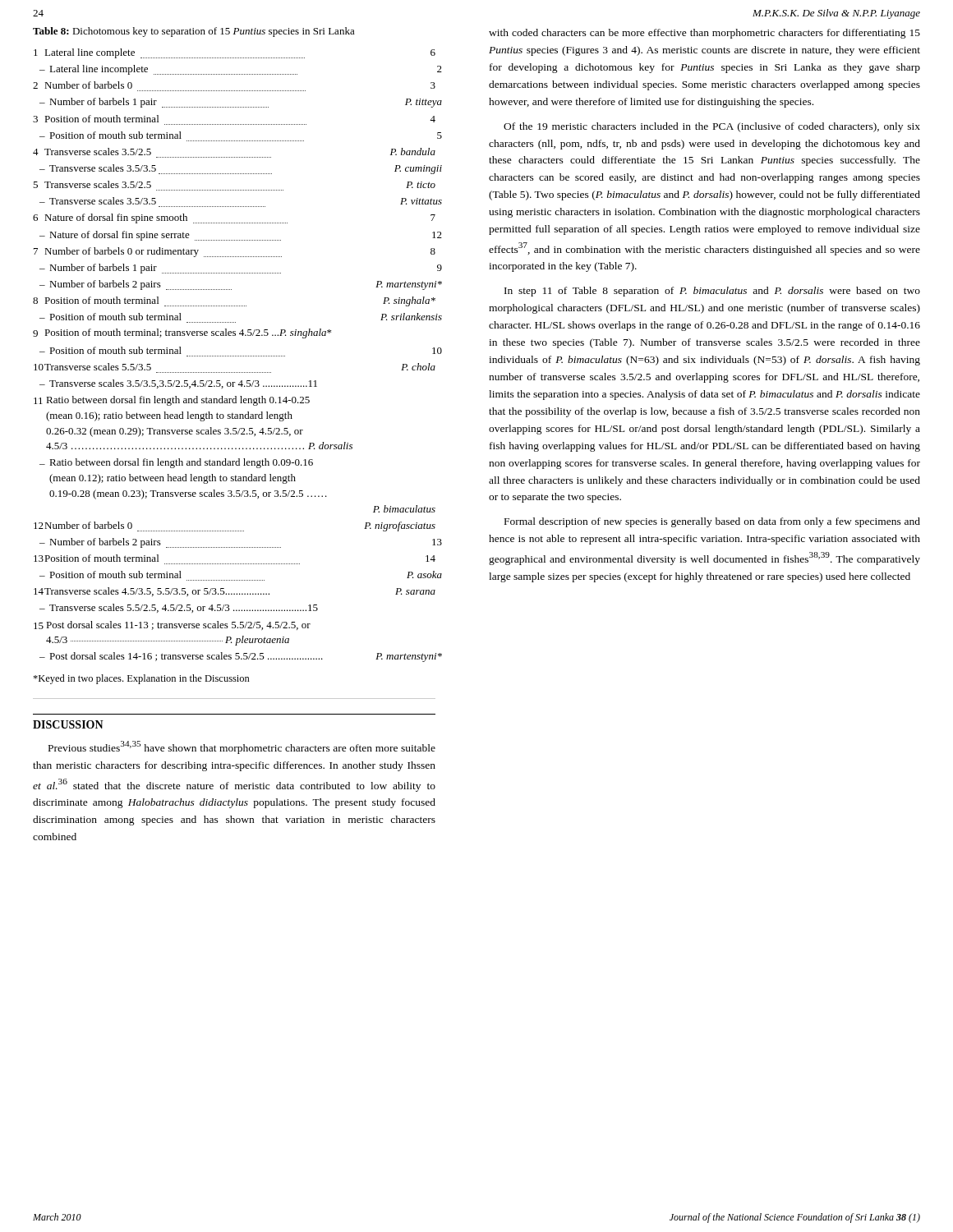Find the block on this page that starts "In step 11 of Table 8 separation of"

(704, 394)
